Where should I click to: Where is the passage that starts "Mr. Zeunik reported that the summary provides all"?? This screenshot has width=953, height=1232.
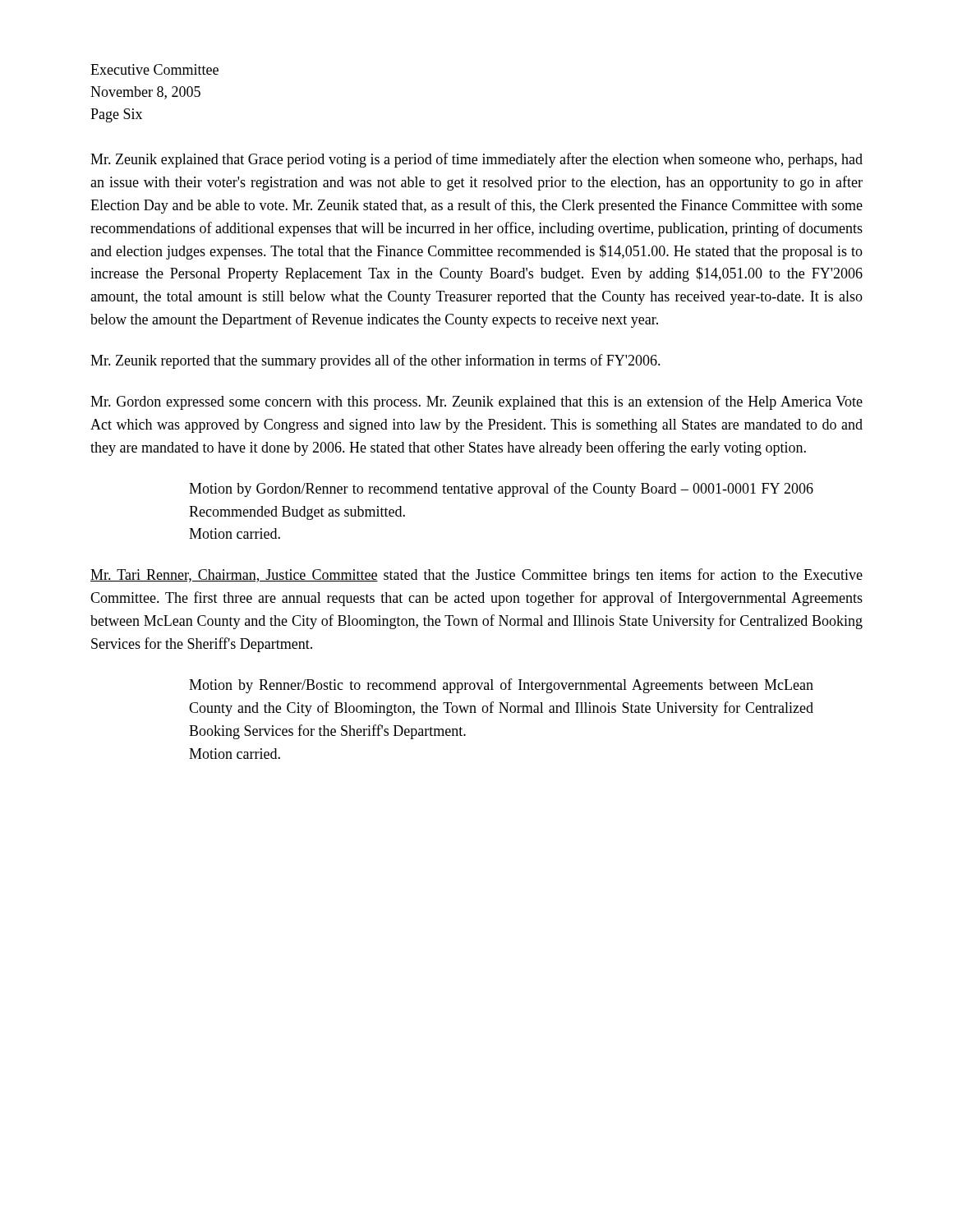[x=376, y=361]
